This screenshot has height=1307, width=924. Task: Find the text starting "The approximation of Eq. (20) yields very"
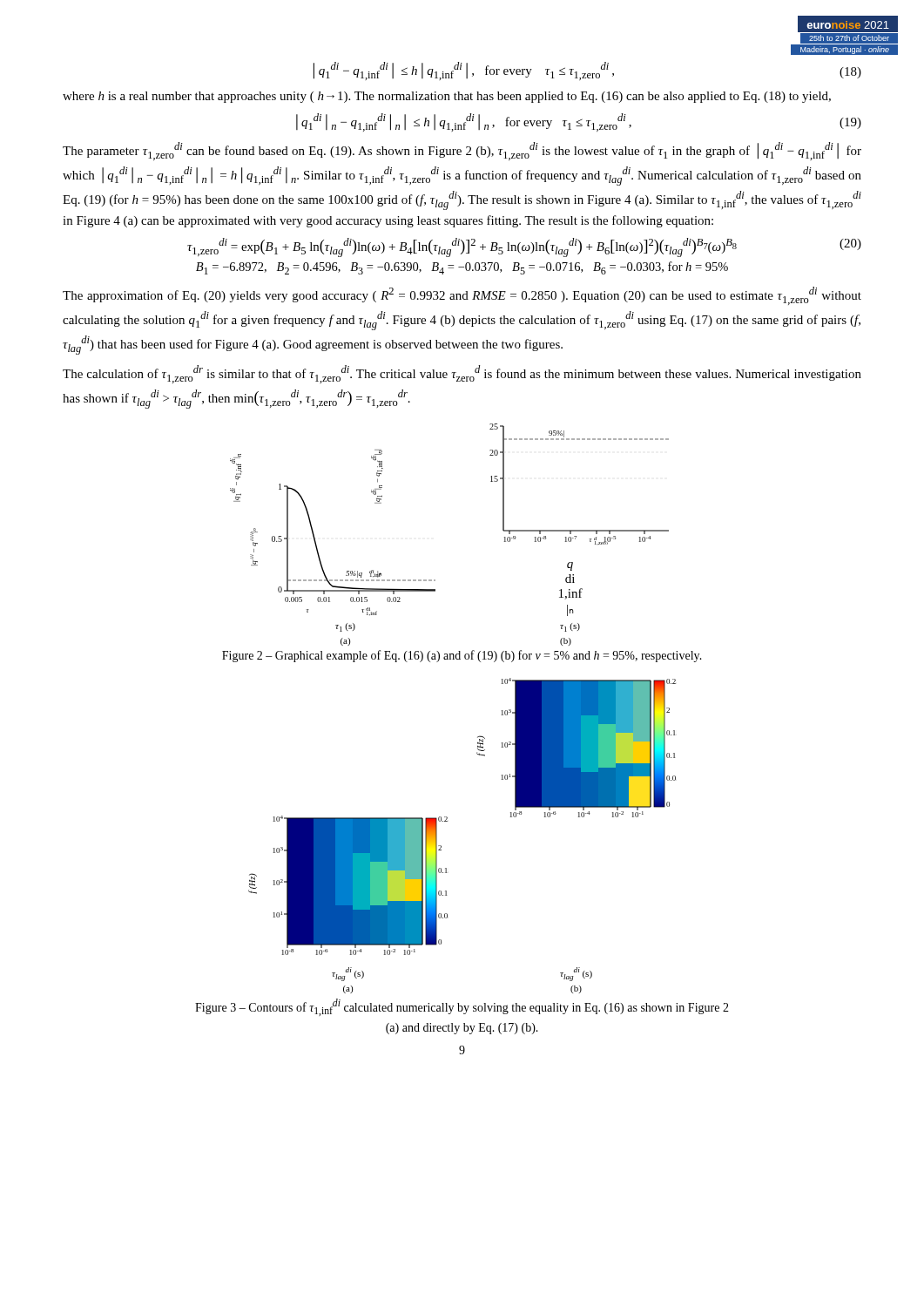tap(462, 347)
